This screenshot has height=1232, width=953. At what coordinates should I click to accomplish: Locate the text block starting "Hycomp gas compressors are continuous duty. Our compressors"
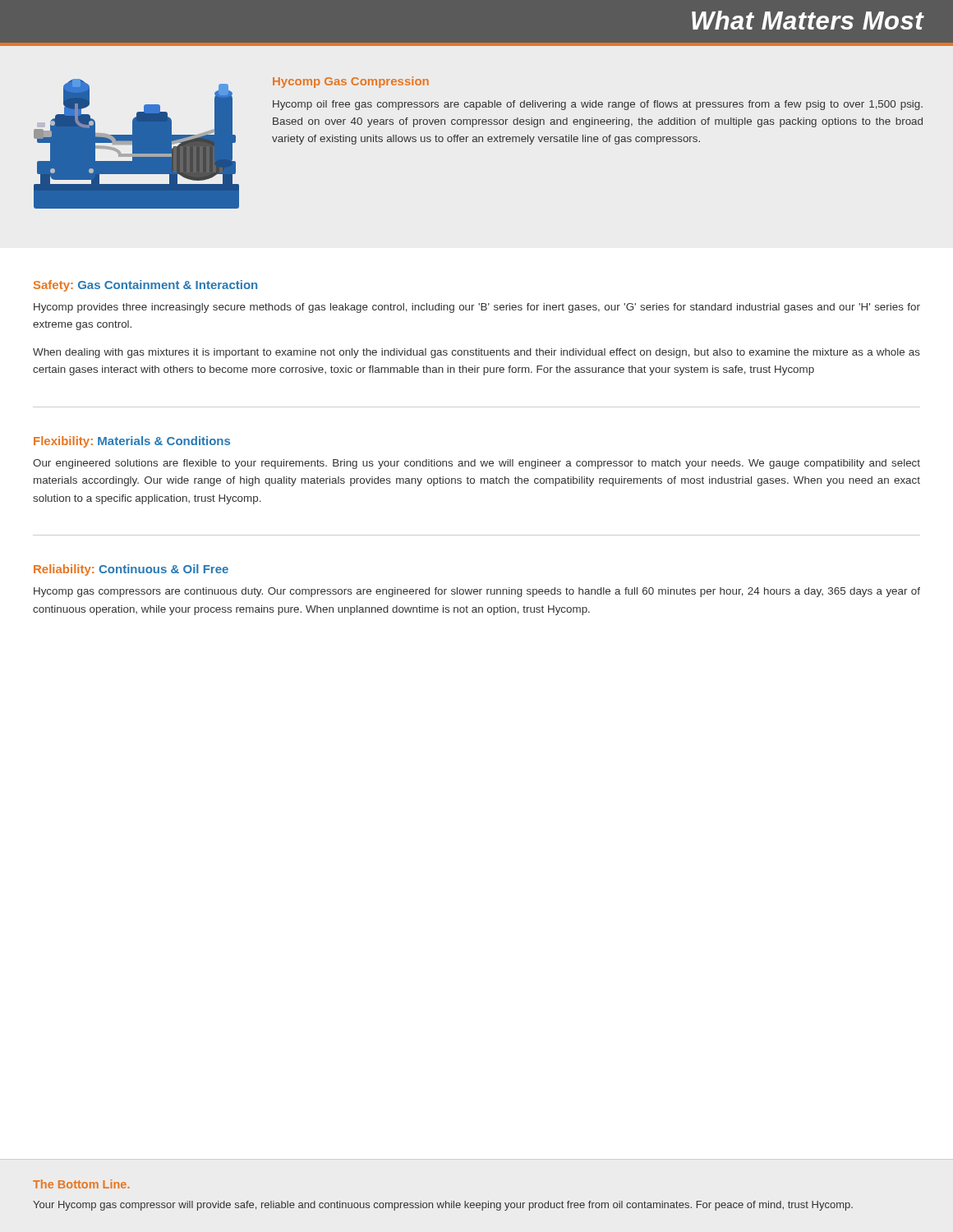pos(476,600)
